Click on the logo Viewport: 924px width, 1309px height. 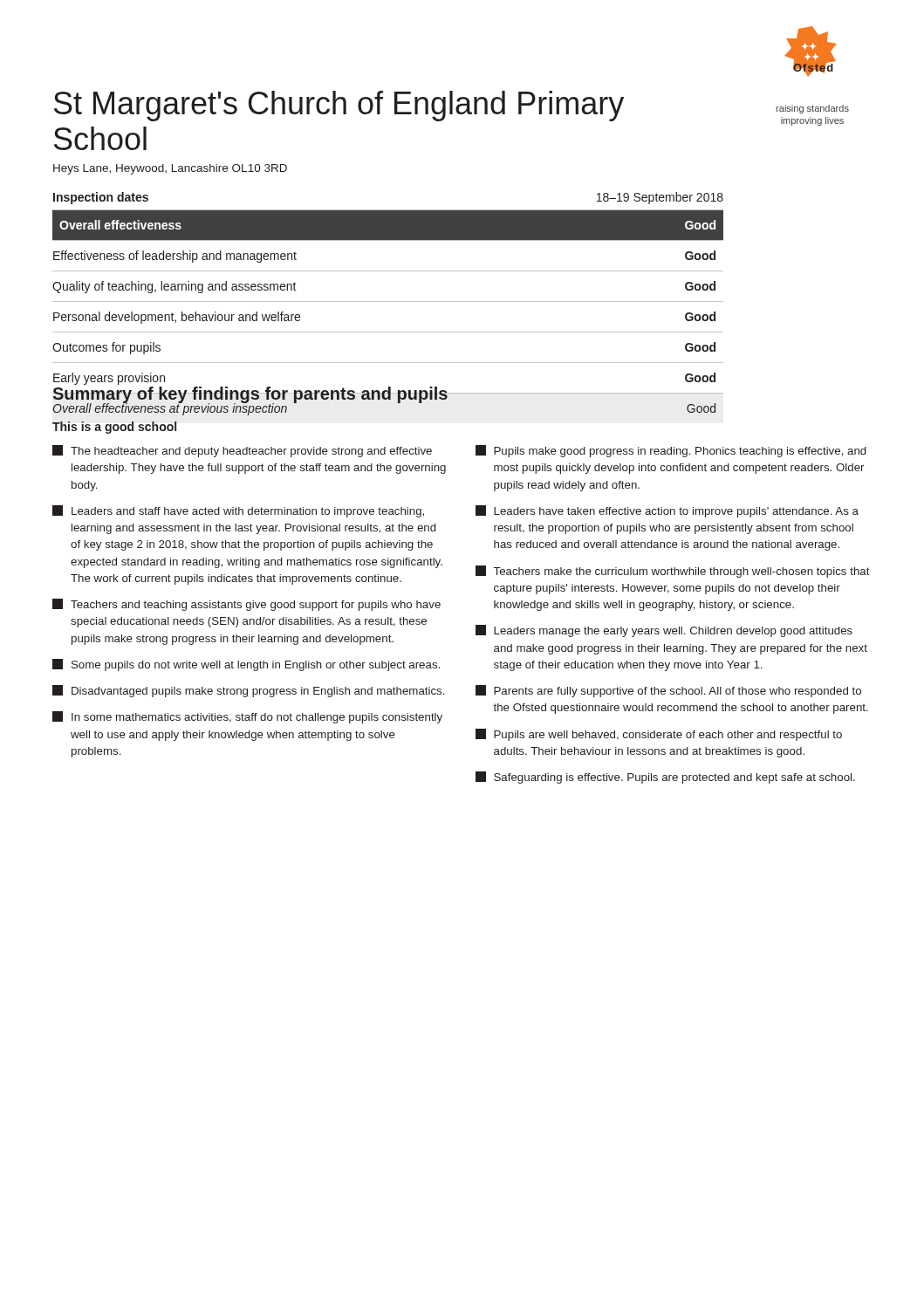pyautogui.click(x=812, y=76)
